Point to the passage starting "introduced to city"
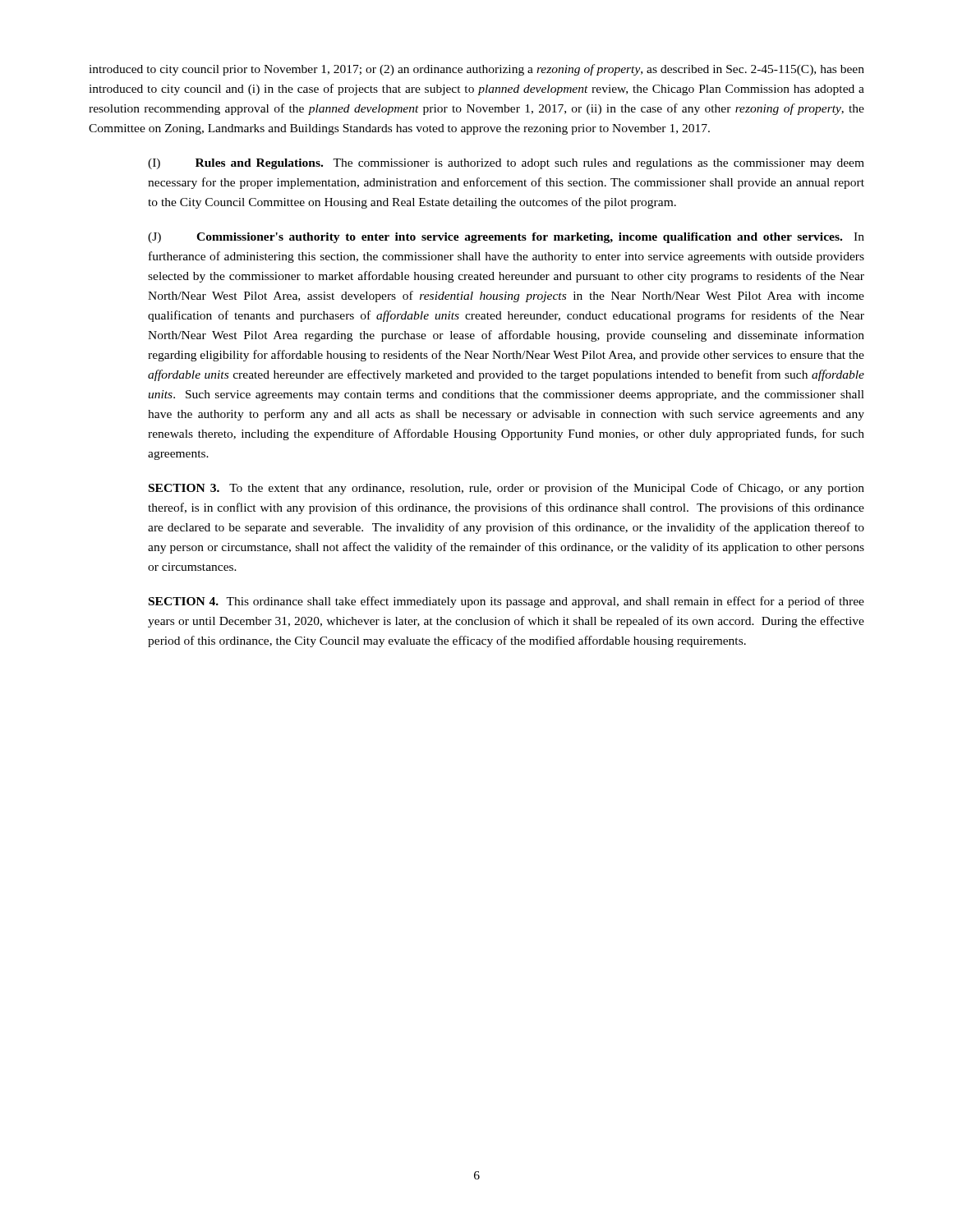Viewport: 953px width, 1232px height. (x=476, y=98)
